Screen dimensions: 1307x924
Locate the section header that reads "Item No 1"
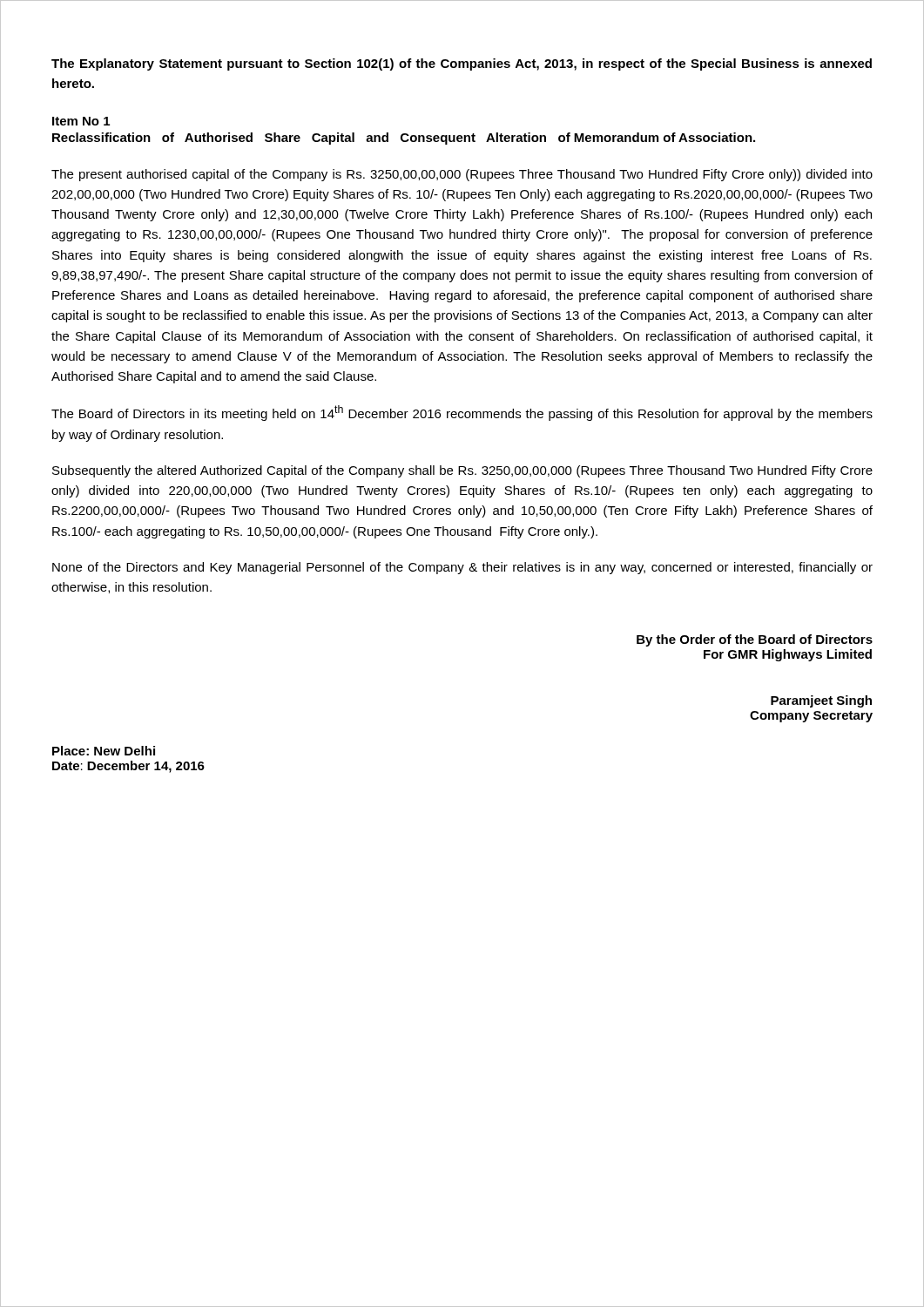(x=81, y=120)
